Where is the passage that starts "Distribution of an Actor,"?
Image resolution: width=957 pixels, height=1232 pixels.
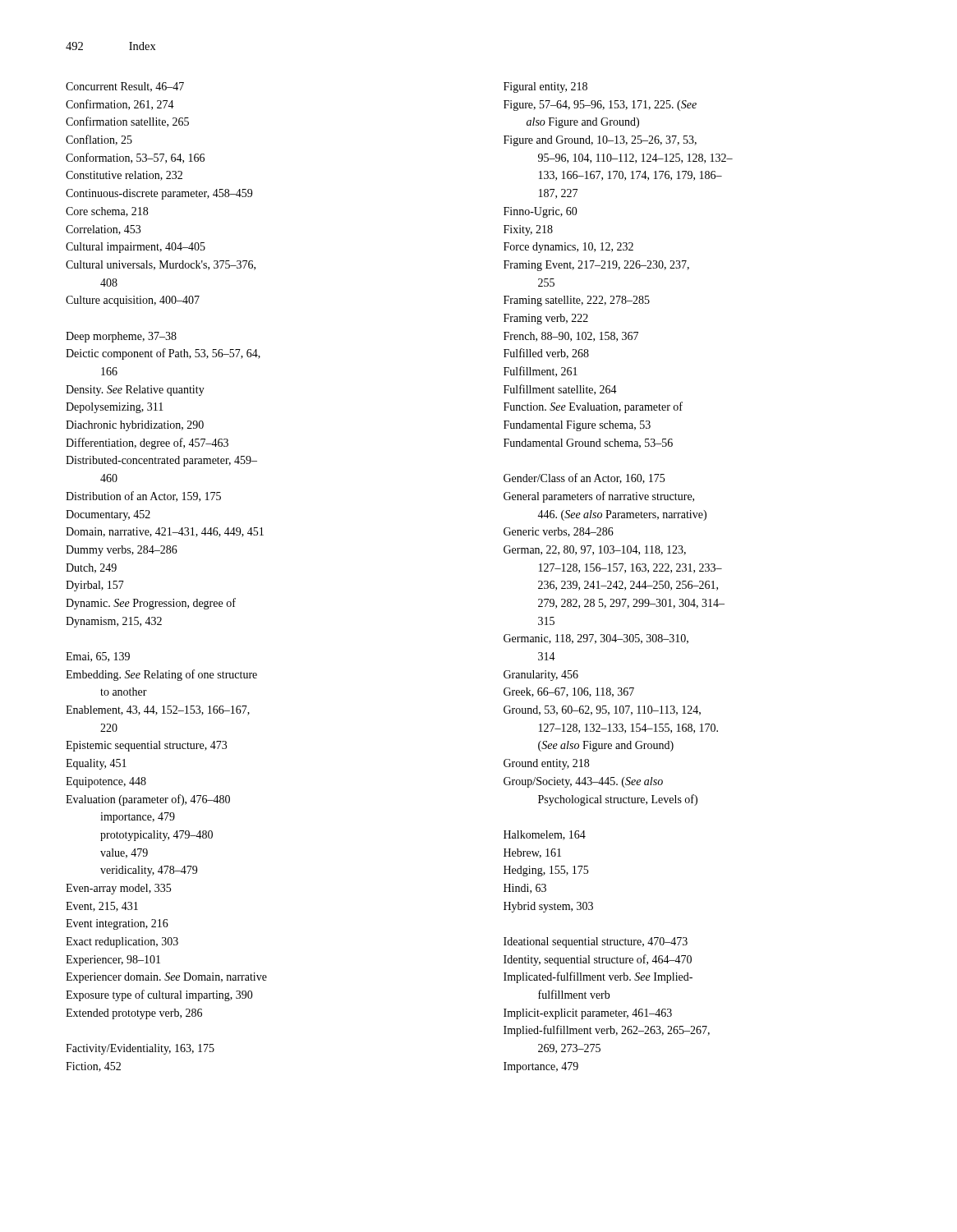click(x=152, y=496)
